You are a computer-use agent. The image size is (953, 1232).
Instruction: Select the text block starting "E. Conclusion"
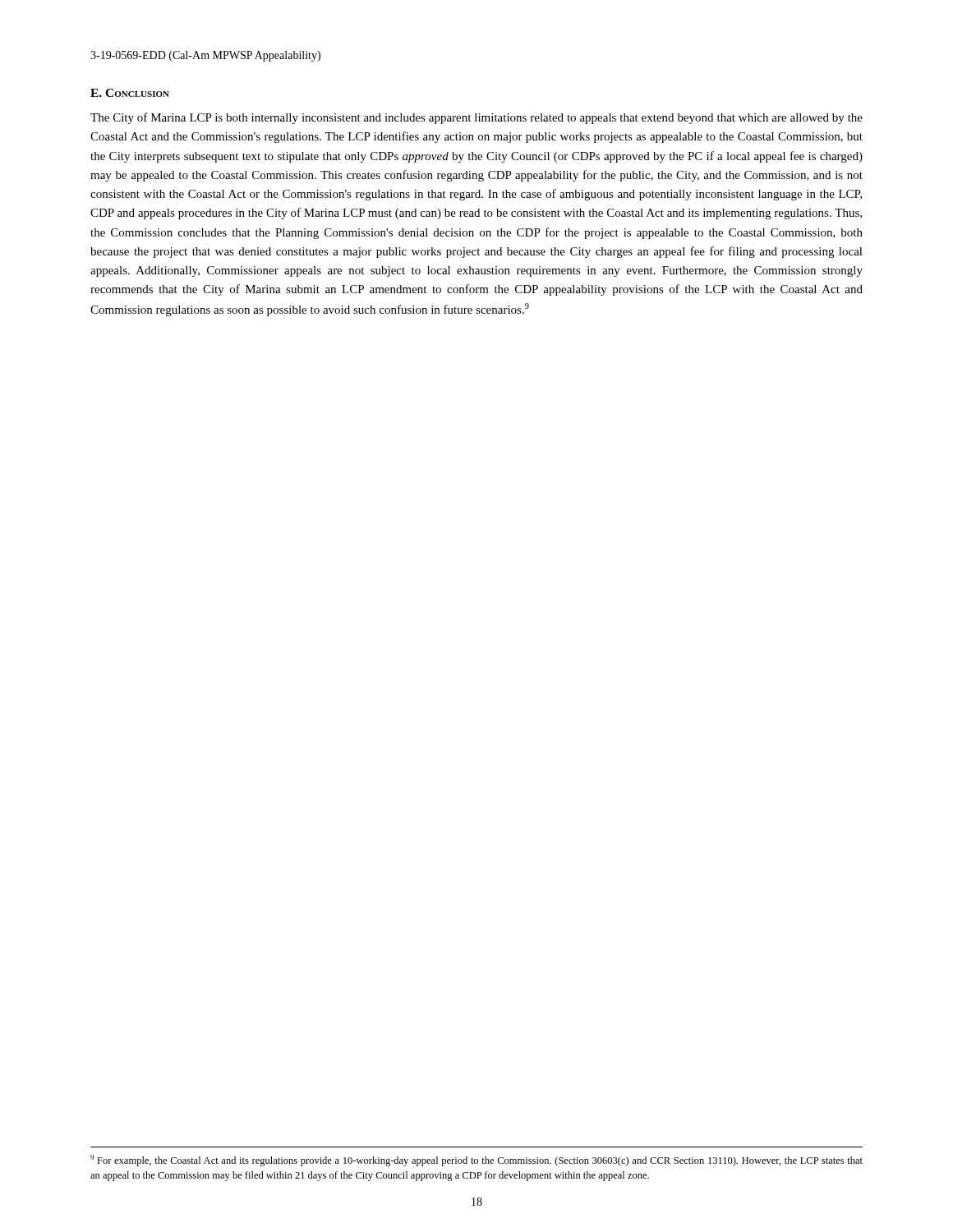[130, 92]
